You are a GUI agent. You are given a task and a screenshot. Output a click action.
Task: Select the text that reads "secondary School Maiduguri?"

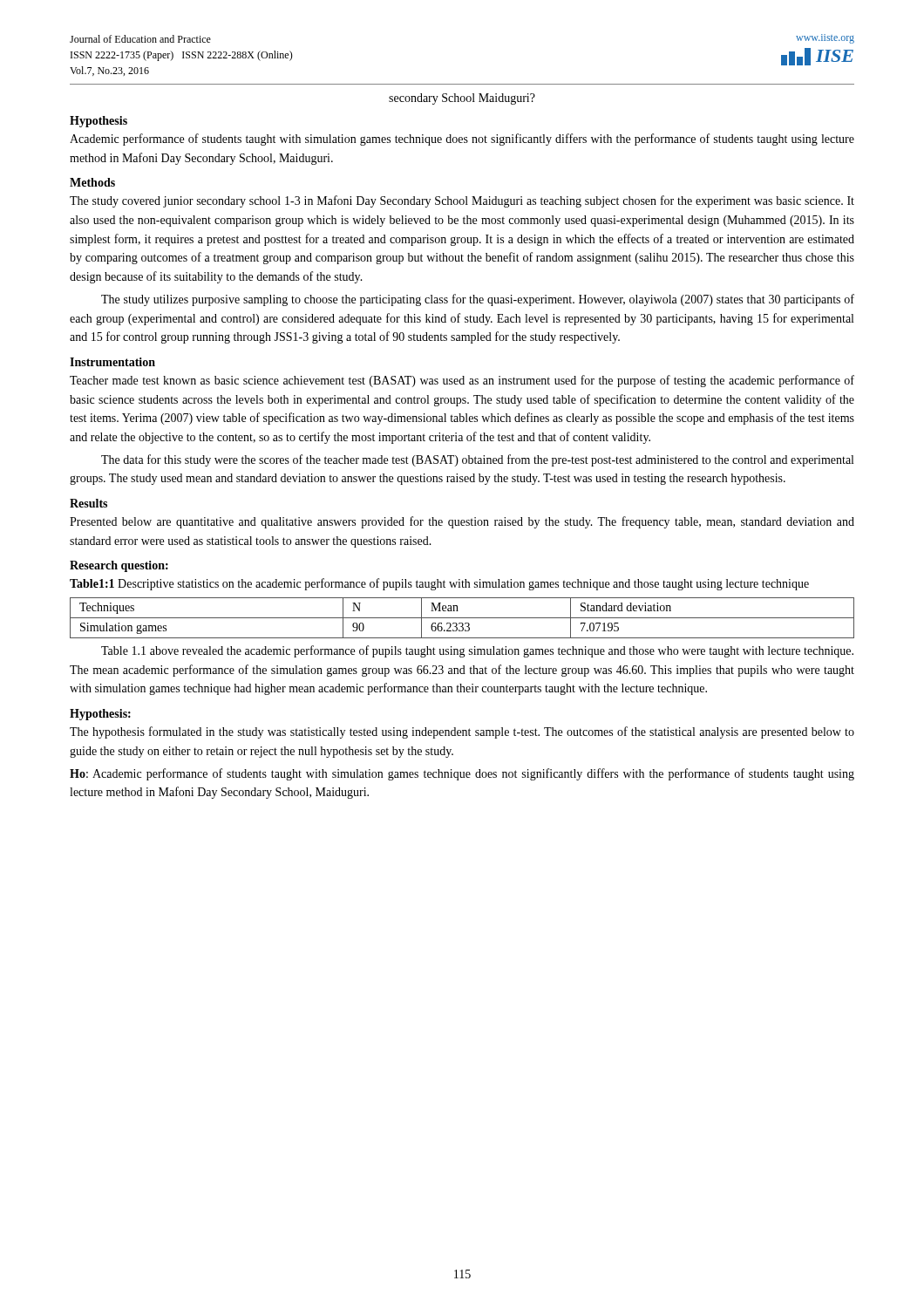pos(462,98)
